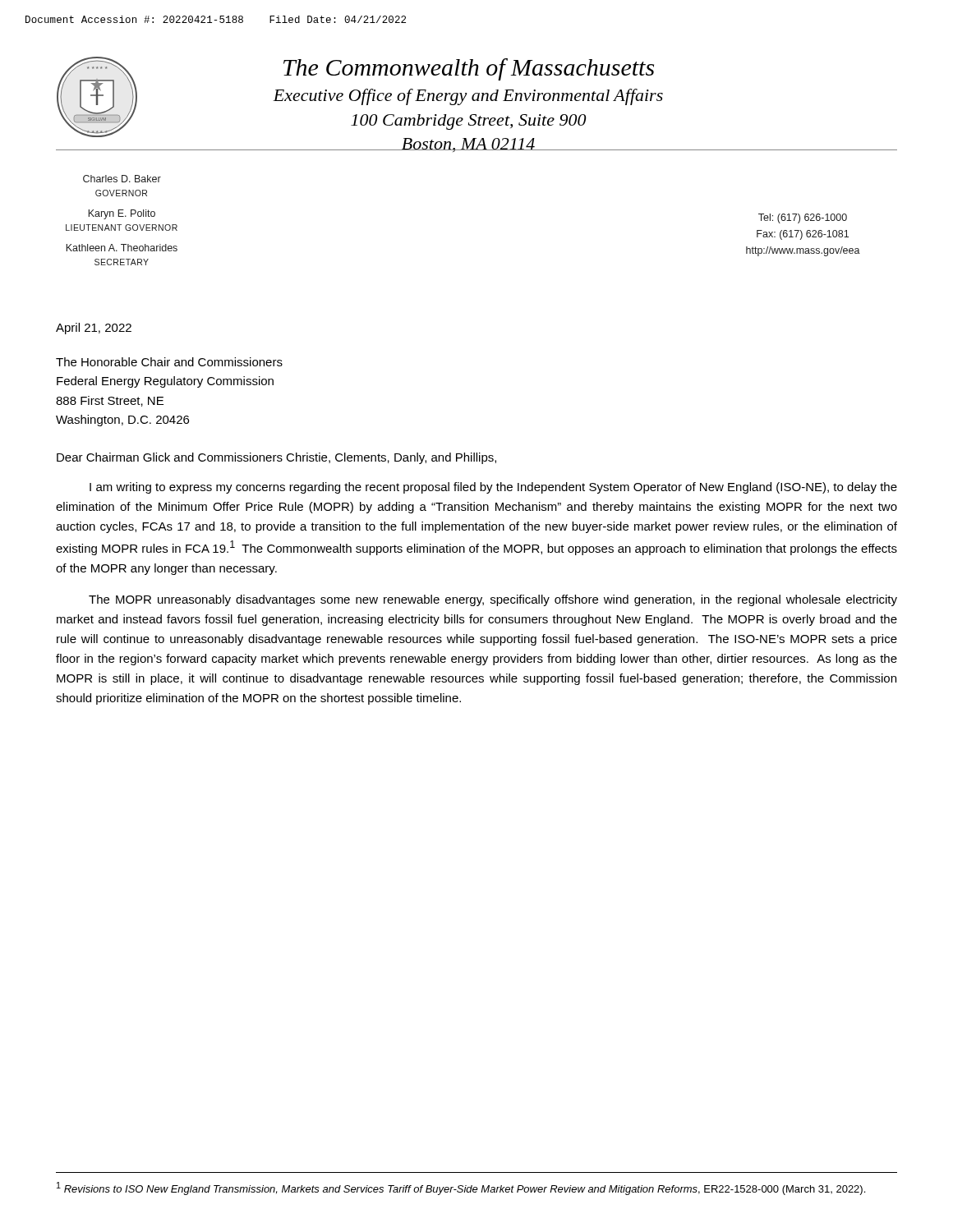Navigate to the block starting "Charles D. Baker GOVERNOR Karyn"
Image resolution: width=953 pixels, height=1232 pixels.
point(122,221)
